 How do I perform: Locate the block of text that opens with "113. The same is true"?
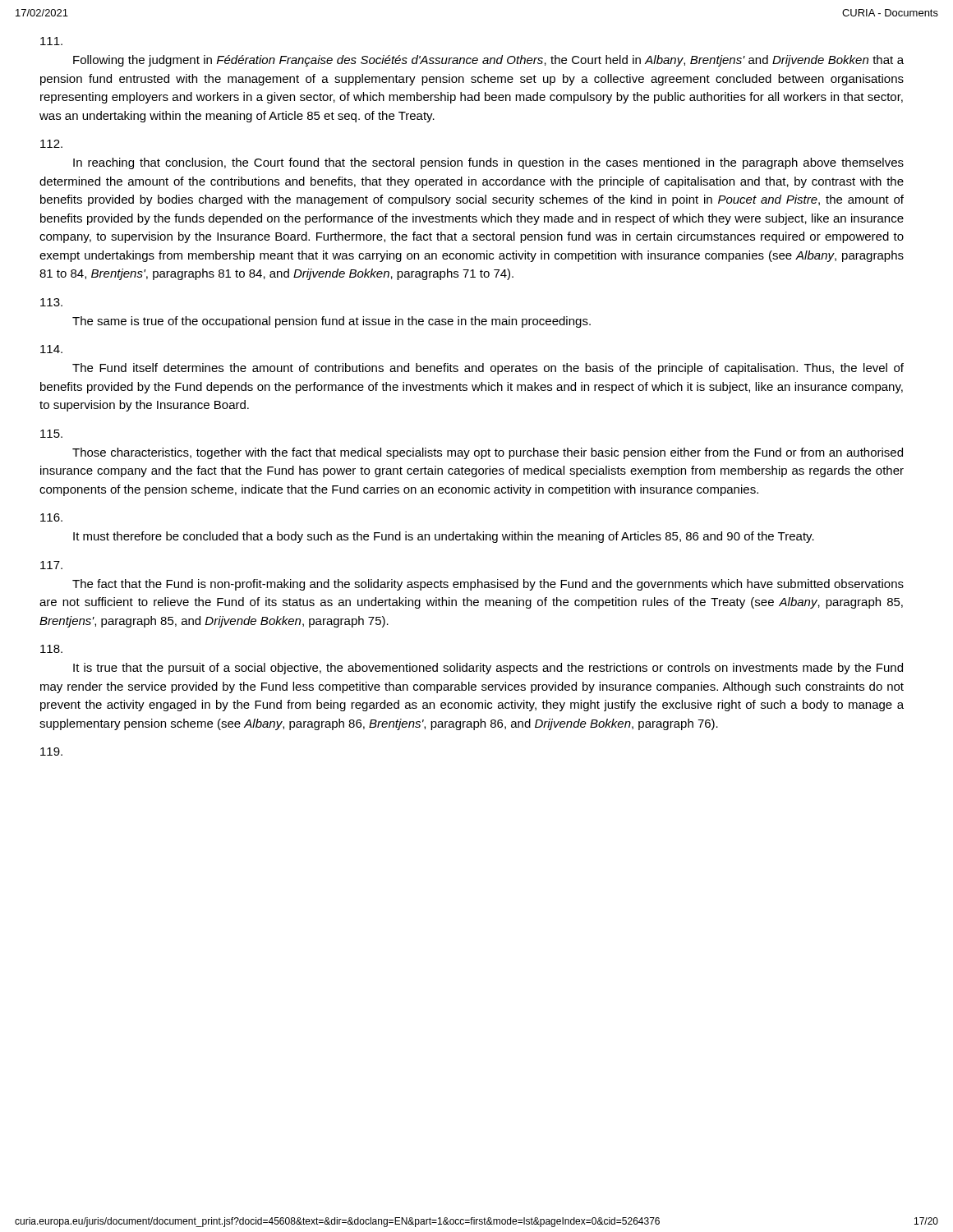coord(472,312)
